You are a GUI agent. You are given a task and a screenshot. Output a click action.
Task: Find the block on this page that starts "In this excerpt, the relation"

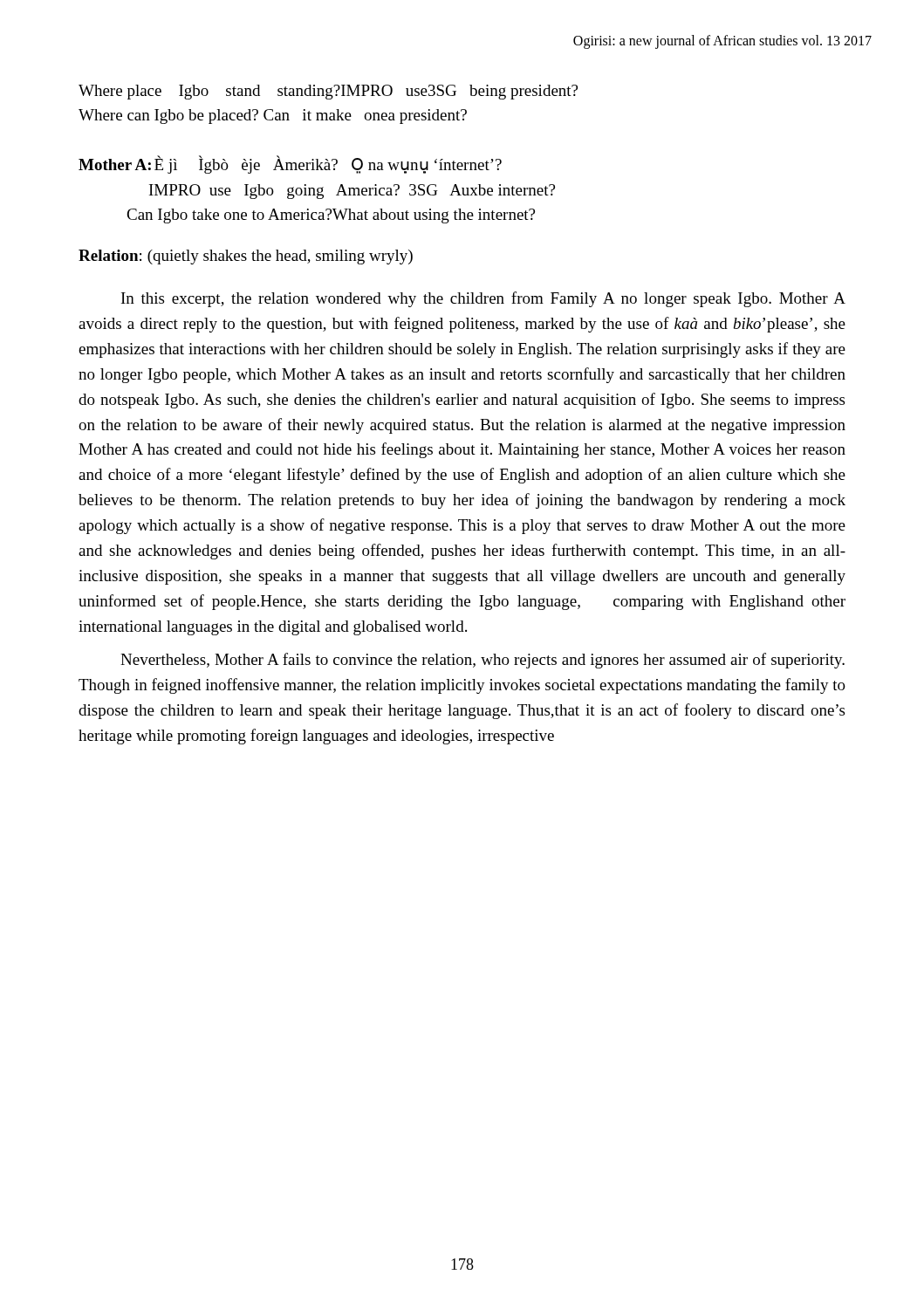[x=462, y=518]
